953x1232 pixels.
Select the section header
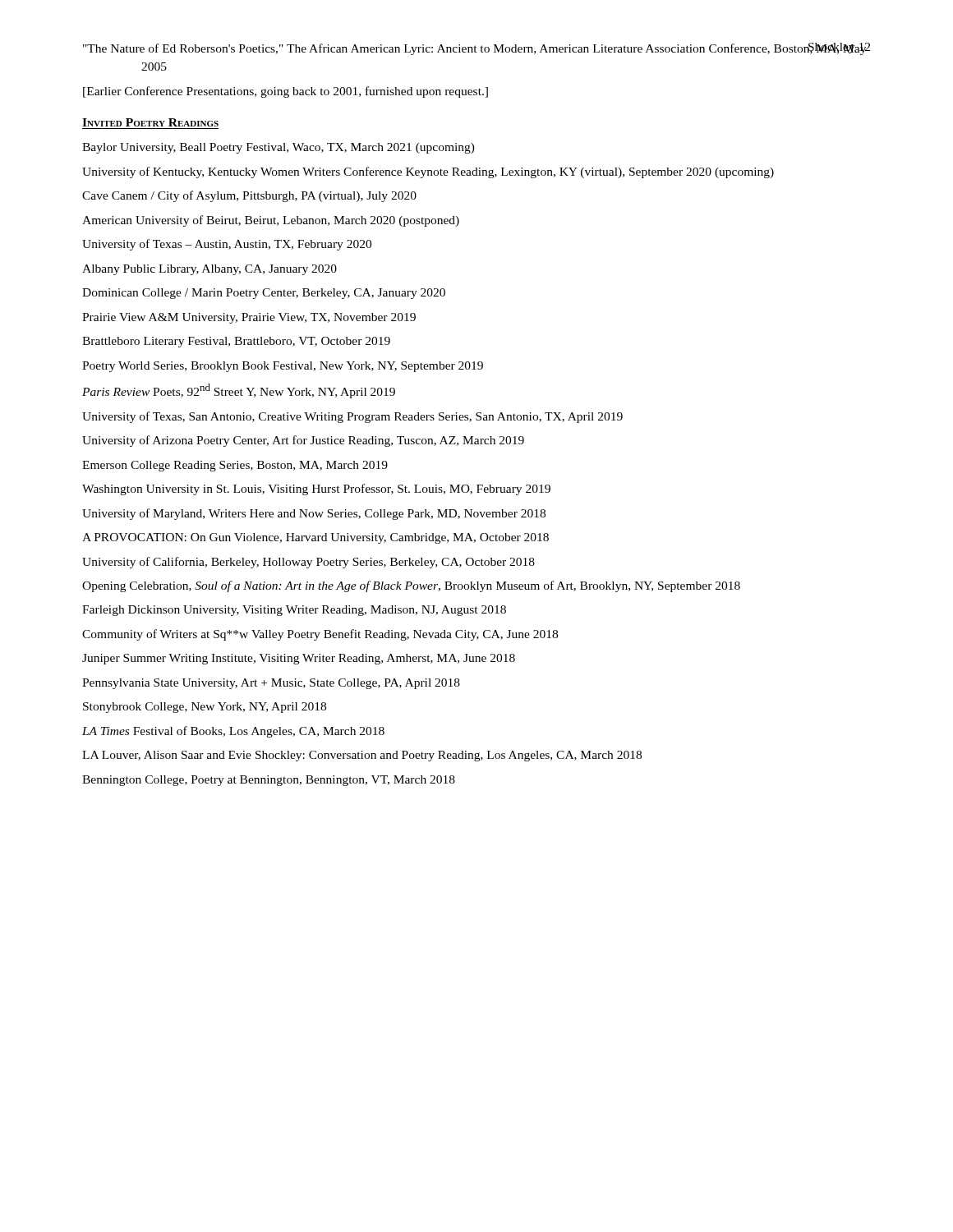[x=150, y=122]
